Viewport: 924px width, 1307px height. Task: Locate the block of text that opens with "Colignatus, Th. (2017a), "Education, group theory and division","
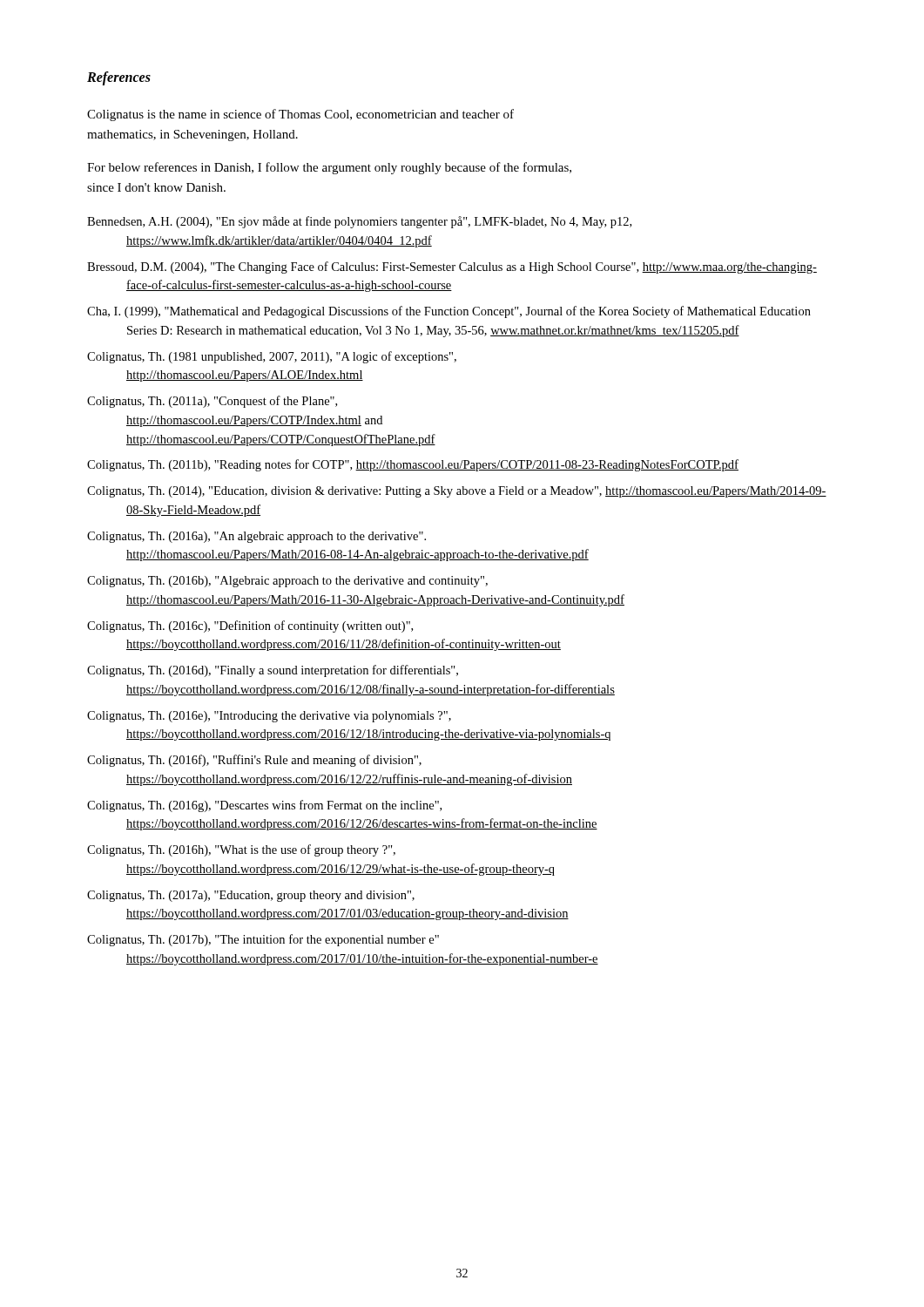click(x=328, y=904)
